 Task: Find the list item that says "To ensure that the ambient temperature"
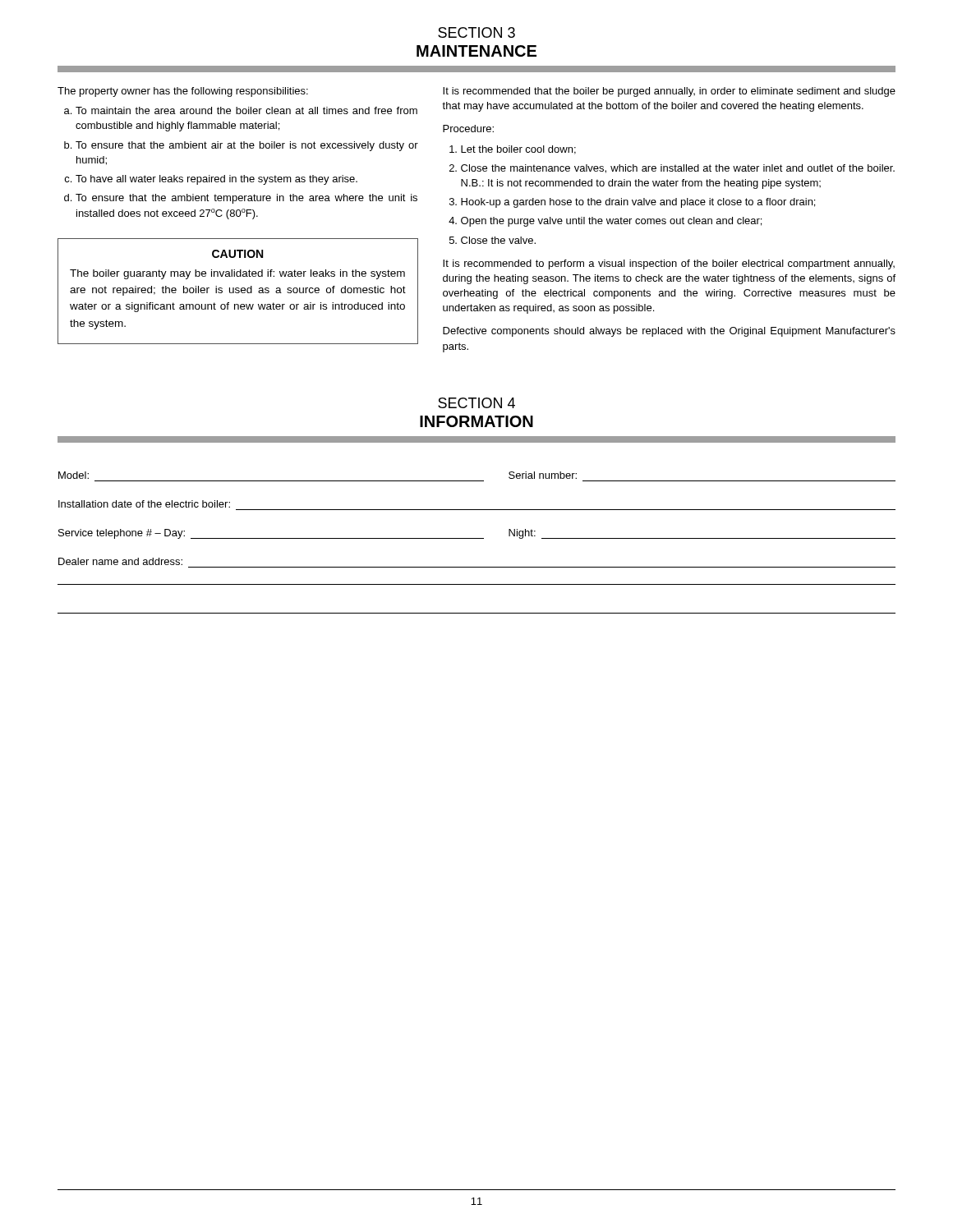(247, 206)
